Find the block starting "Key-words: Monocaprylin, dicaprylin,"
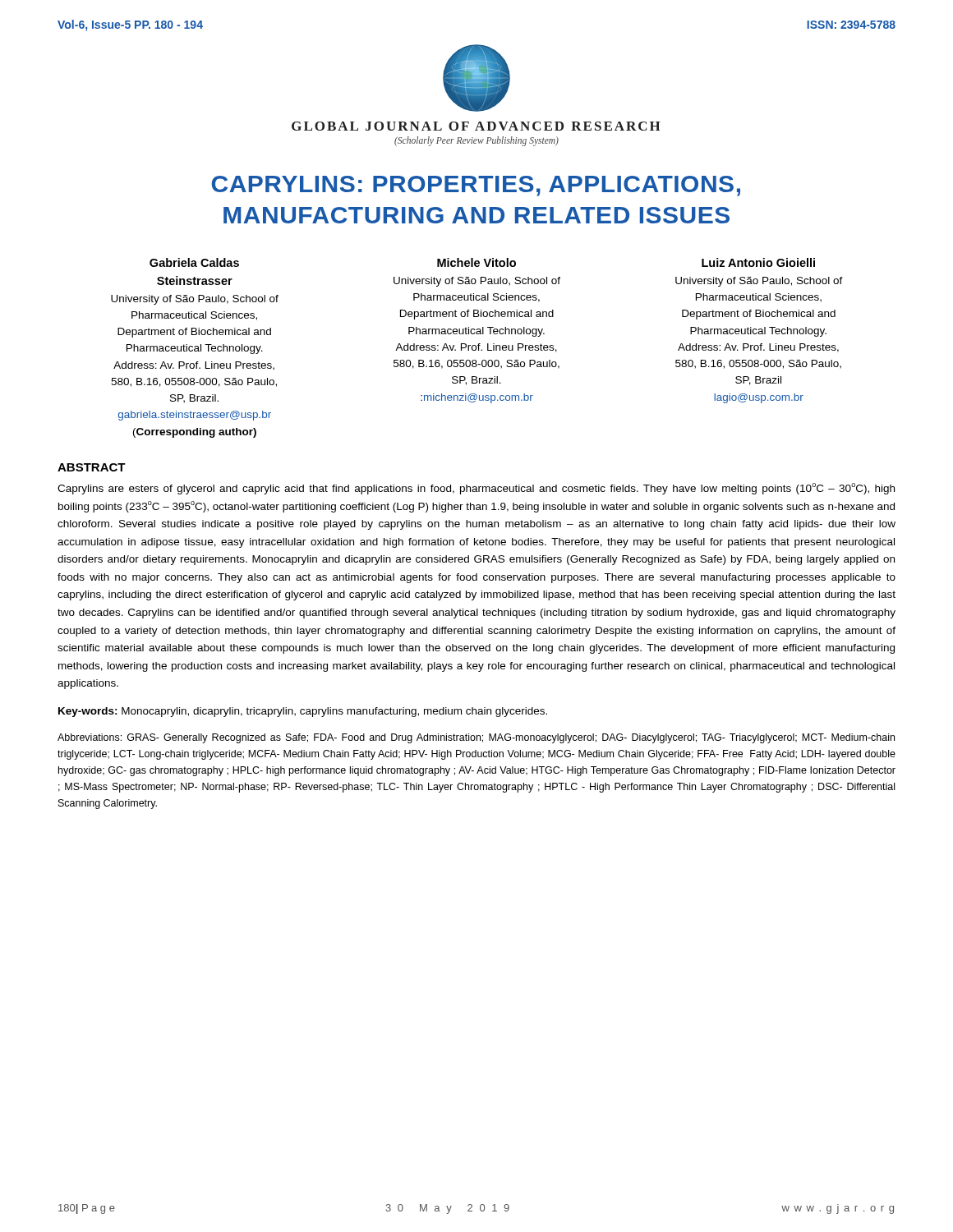The width and height of the screenshot is (953, 1232). click(x=303, y=711)
